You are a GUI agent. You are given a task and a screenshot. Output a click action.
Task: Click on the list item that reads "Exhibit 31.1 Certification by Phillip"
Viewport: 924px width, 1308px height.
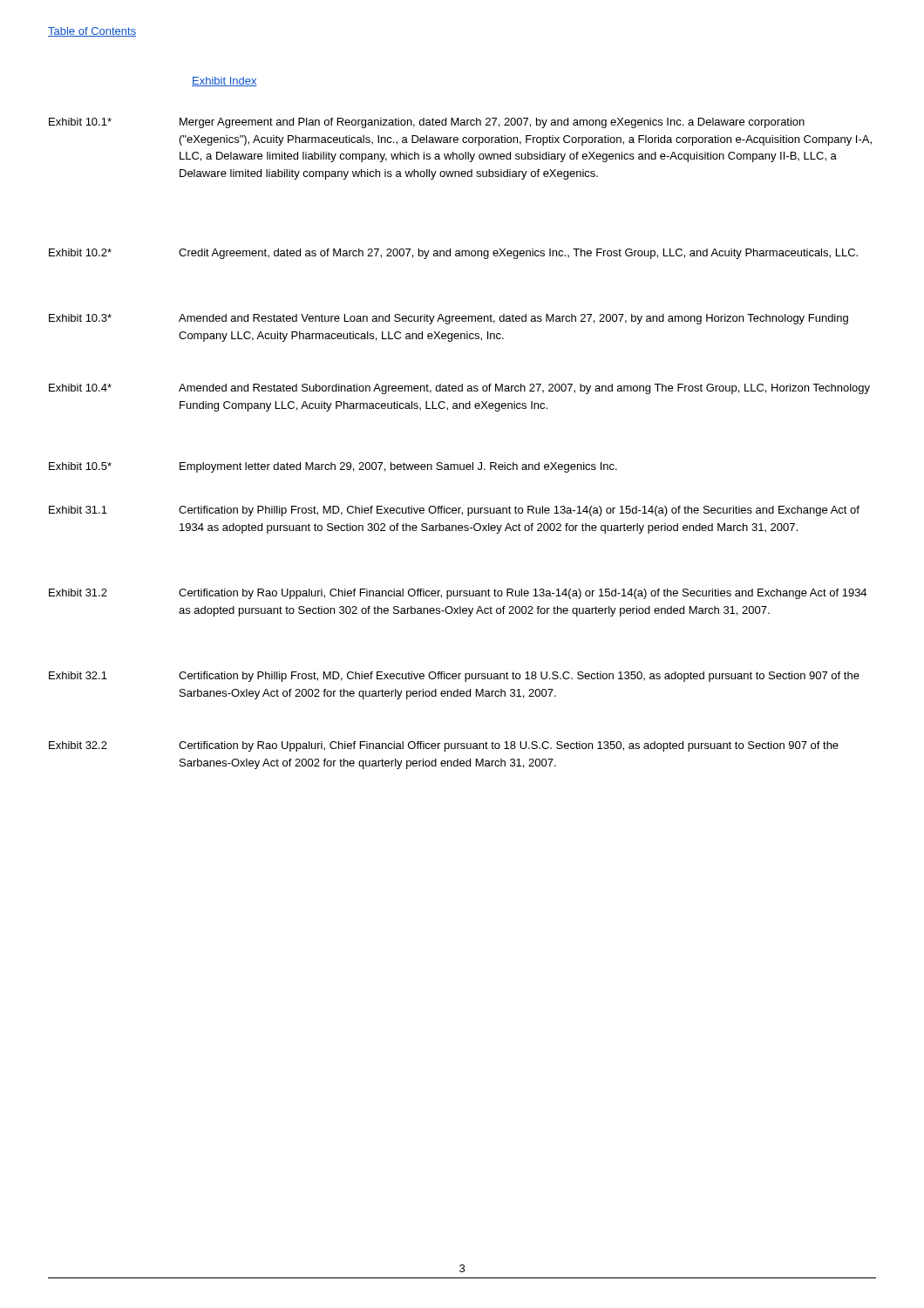coord(462,518)
